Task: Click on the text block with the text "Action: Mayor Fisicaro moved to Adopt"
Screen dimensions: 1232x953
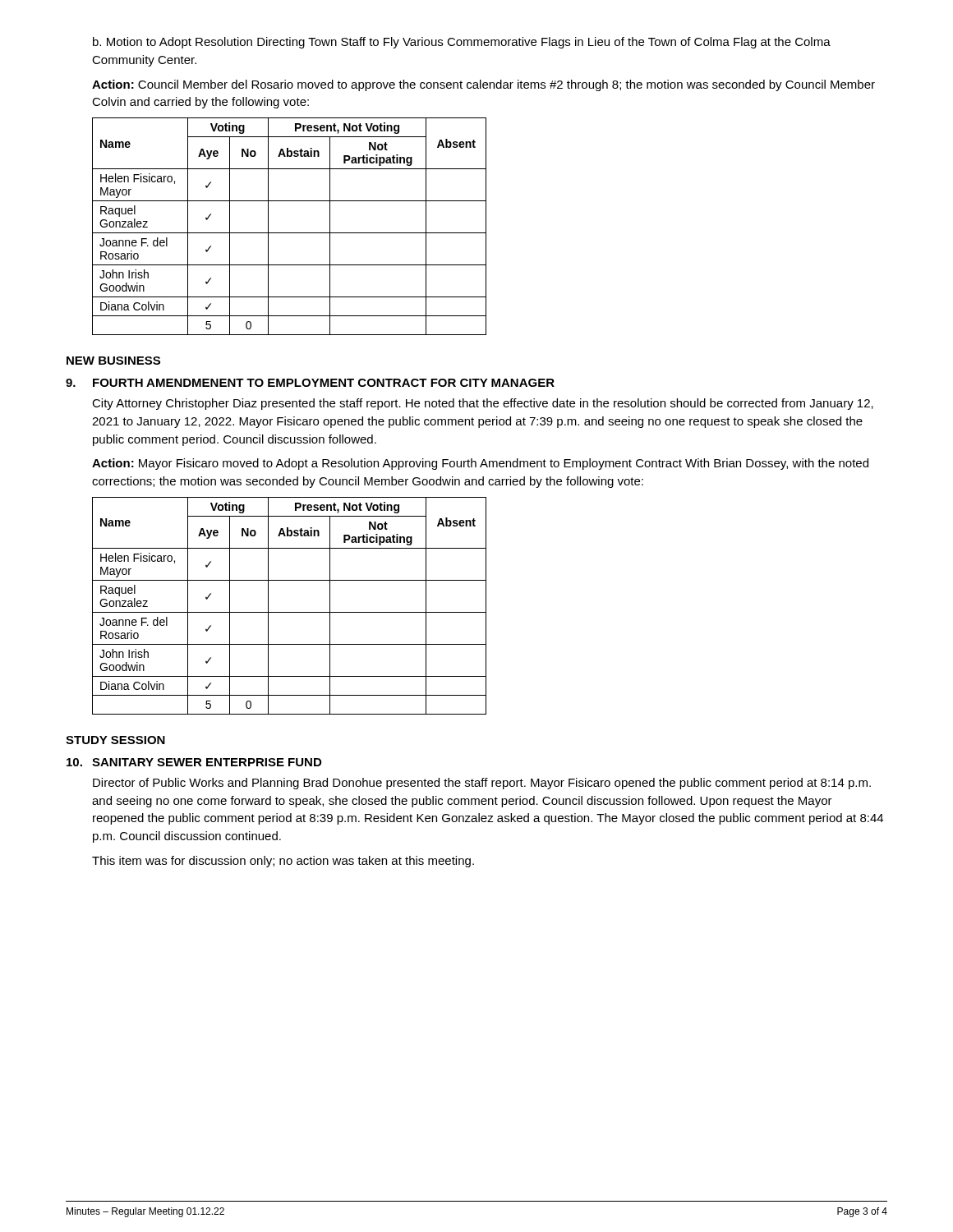Action: click(x=481, y=472)
